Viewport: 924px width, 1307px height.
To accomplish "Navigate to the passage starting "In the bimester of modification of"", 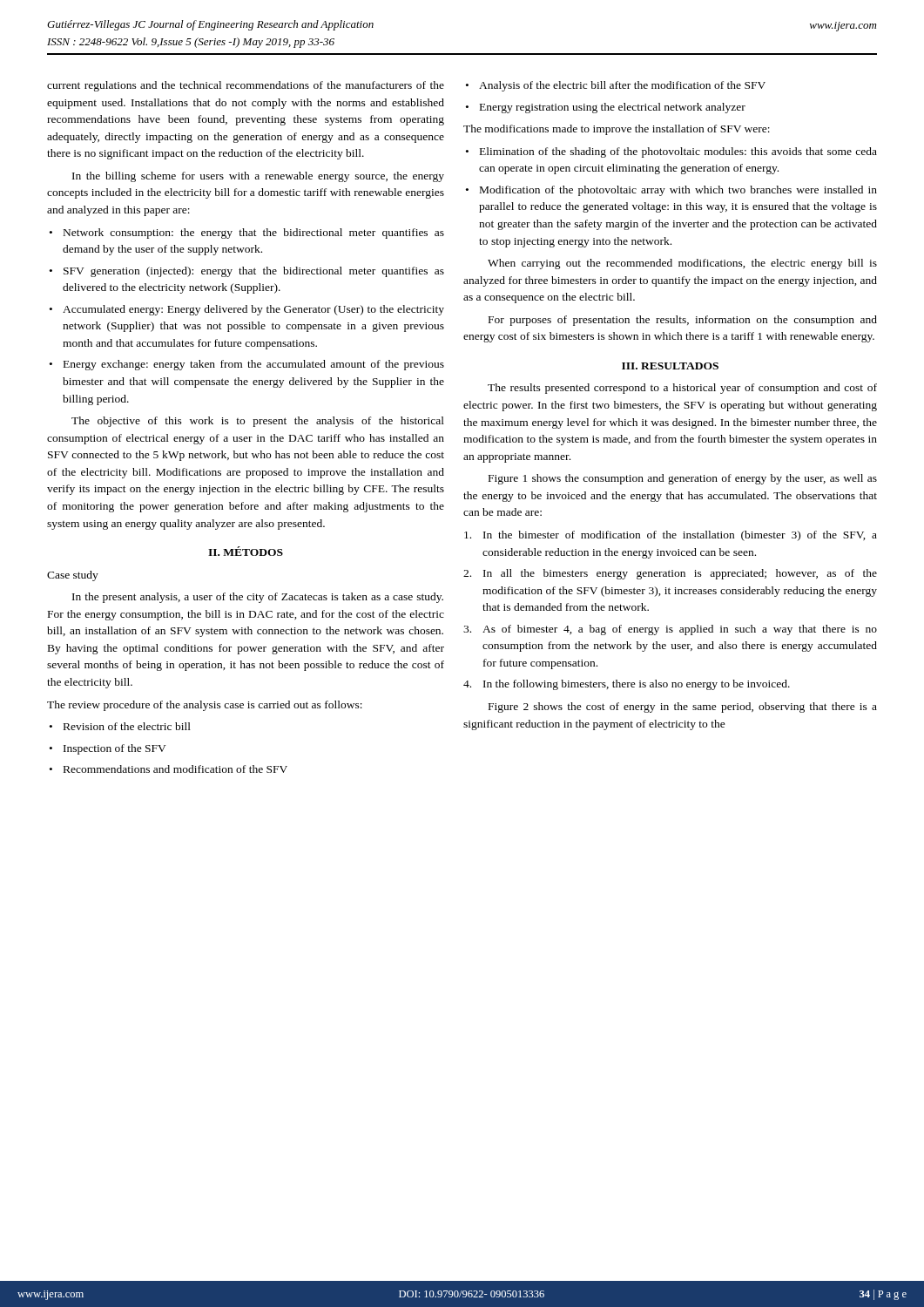I will click(670, 542).
